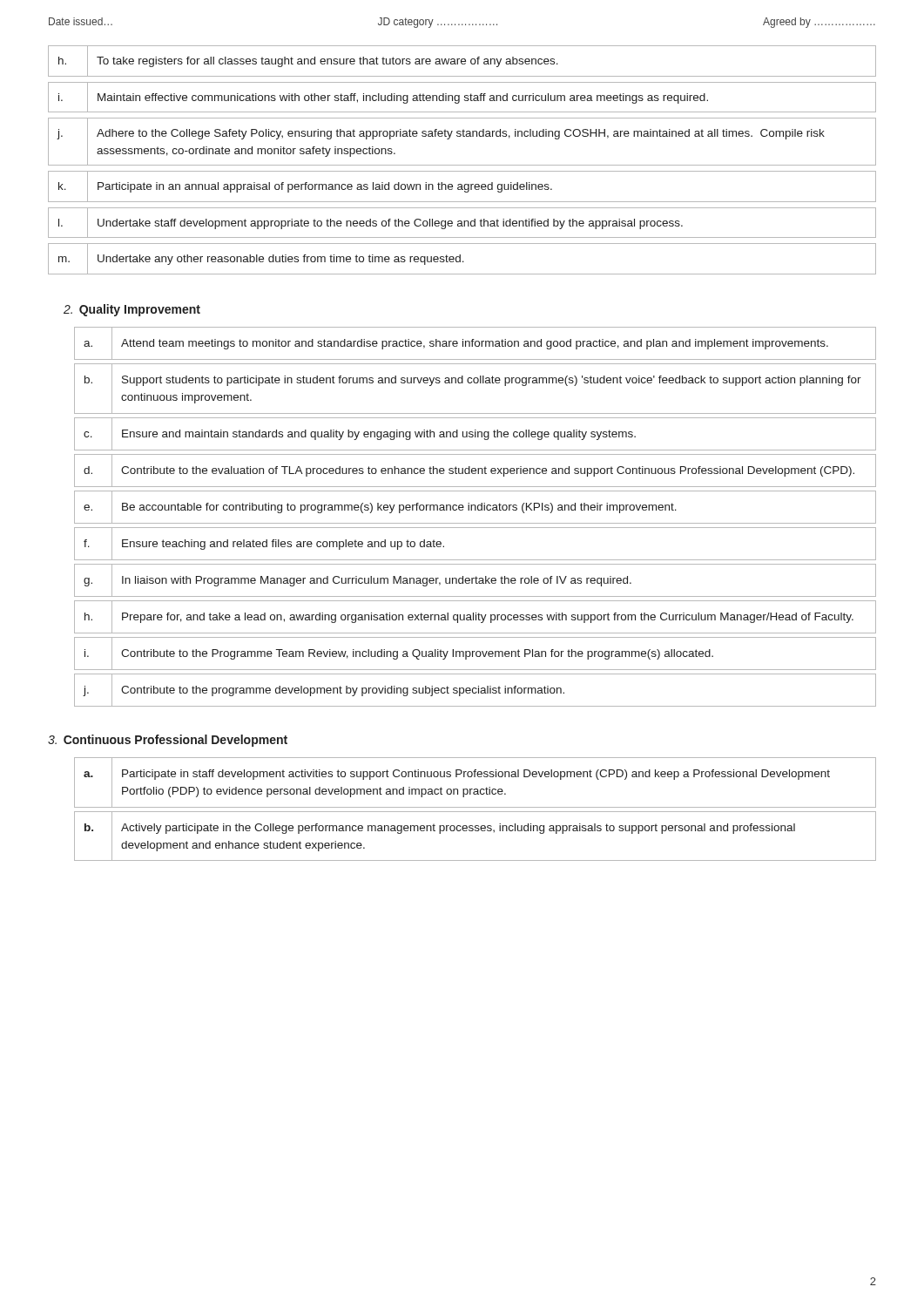Find the block on this page that starts "m. Undertake any other reasonable duties from"

click(x=462, y=259)
